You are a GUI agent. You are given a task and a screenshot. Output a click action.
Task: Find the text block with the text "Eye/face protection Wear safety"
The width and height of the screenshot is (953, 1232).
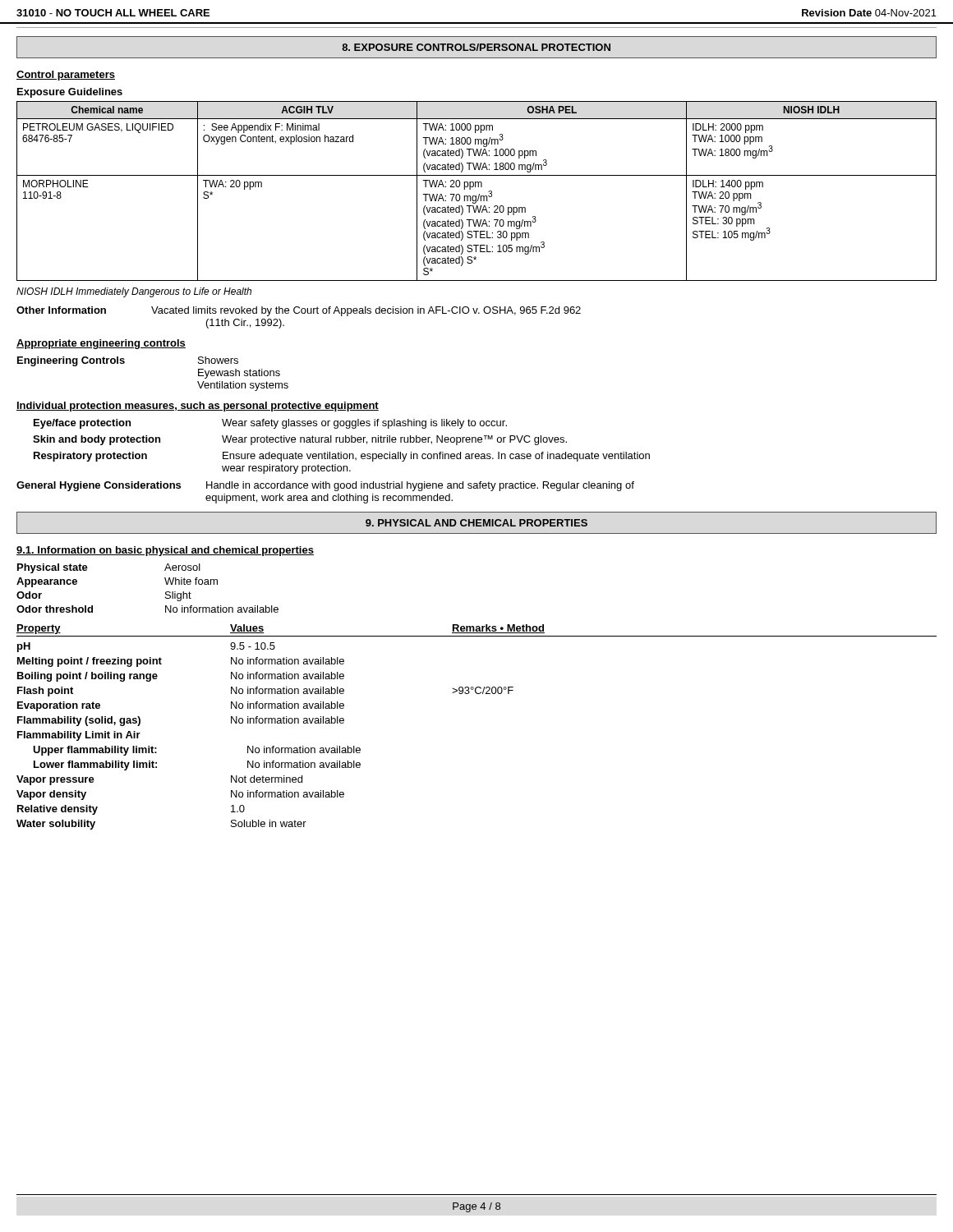tap(262, 423)
